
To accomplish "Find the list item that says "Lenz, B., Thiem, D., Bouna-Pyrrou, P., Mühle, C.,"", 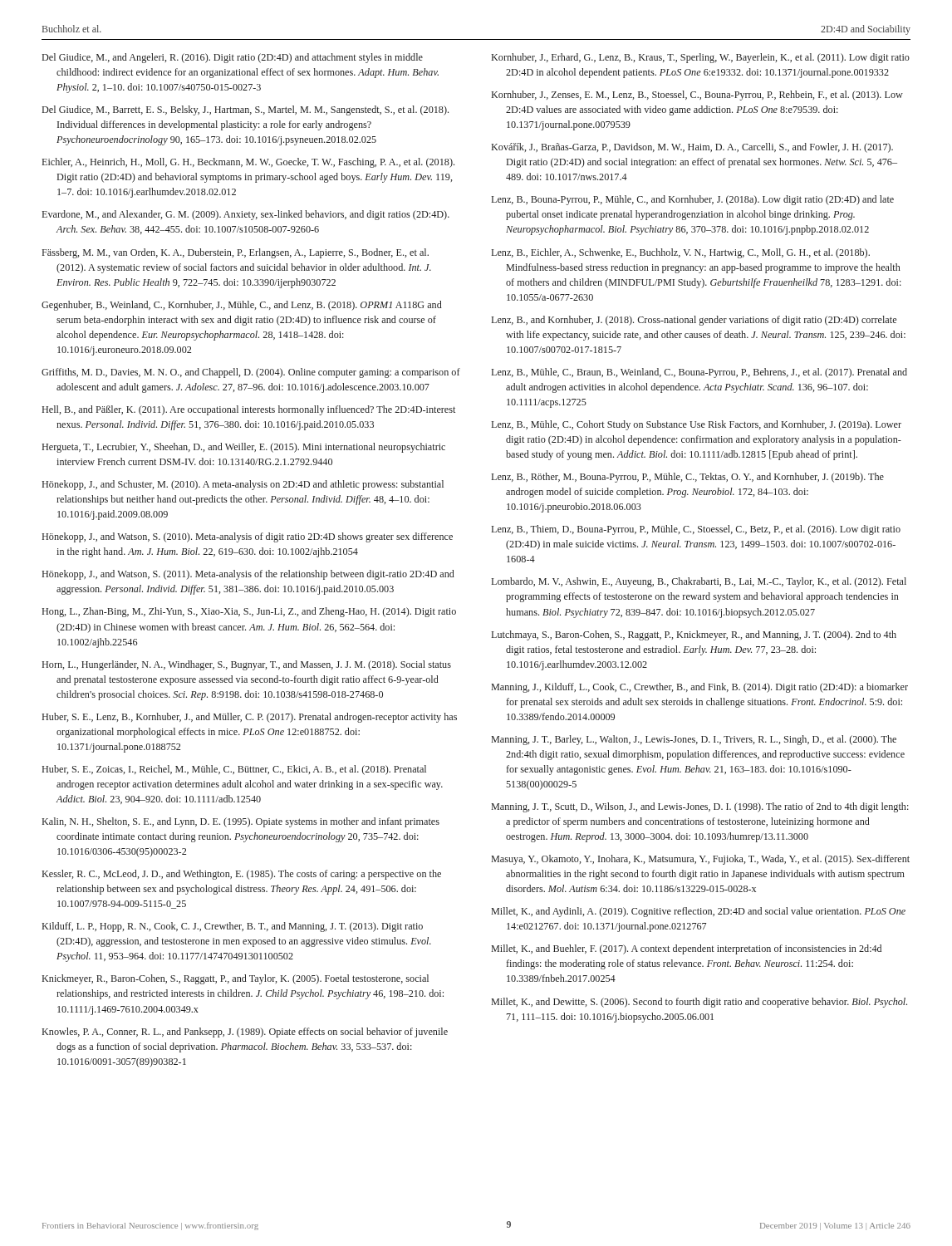I will click(696, 544).
